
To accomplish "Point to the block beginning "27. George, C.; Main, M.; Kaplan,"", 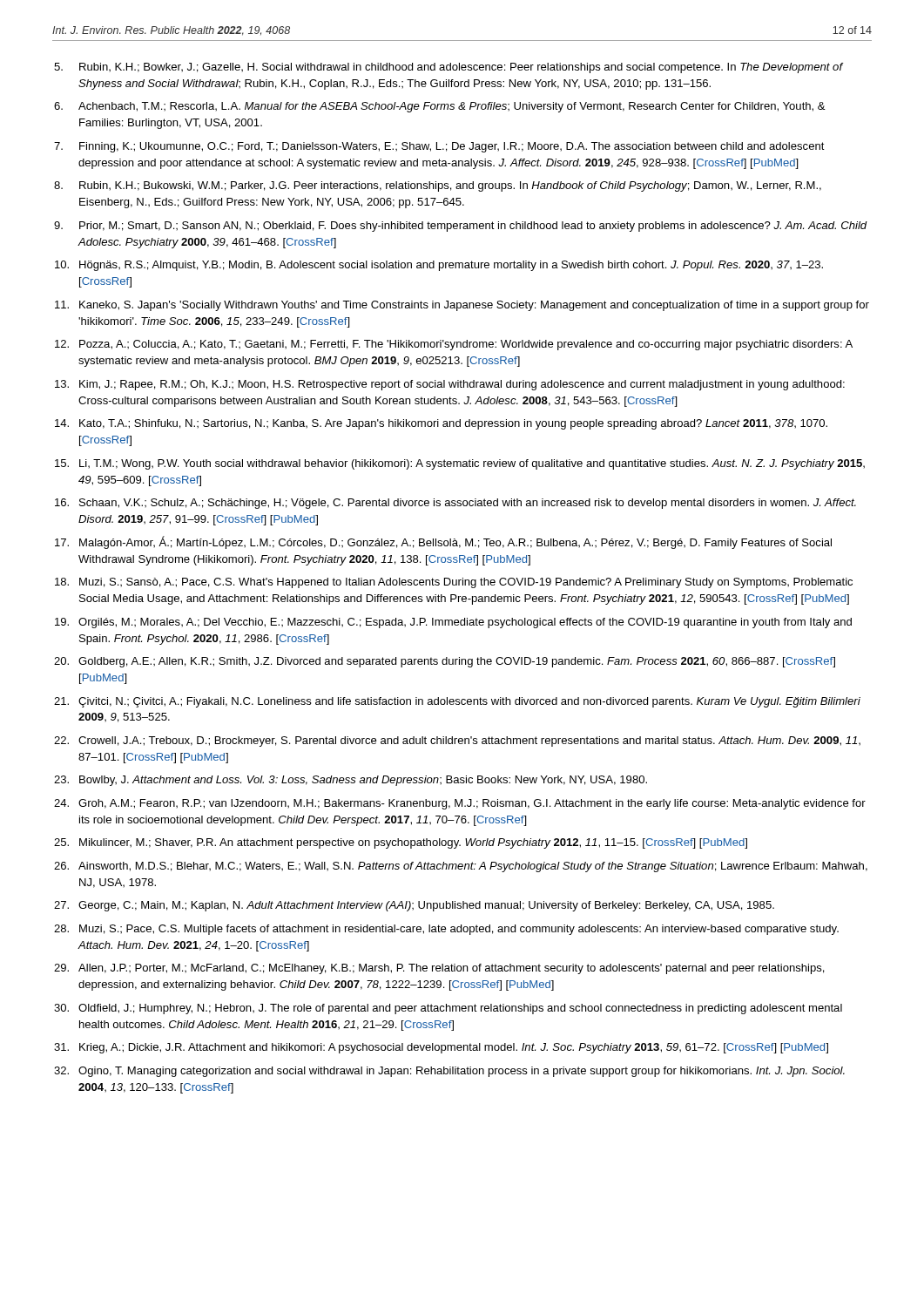I will tap(462, 906).
